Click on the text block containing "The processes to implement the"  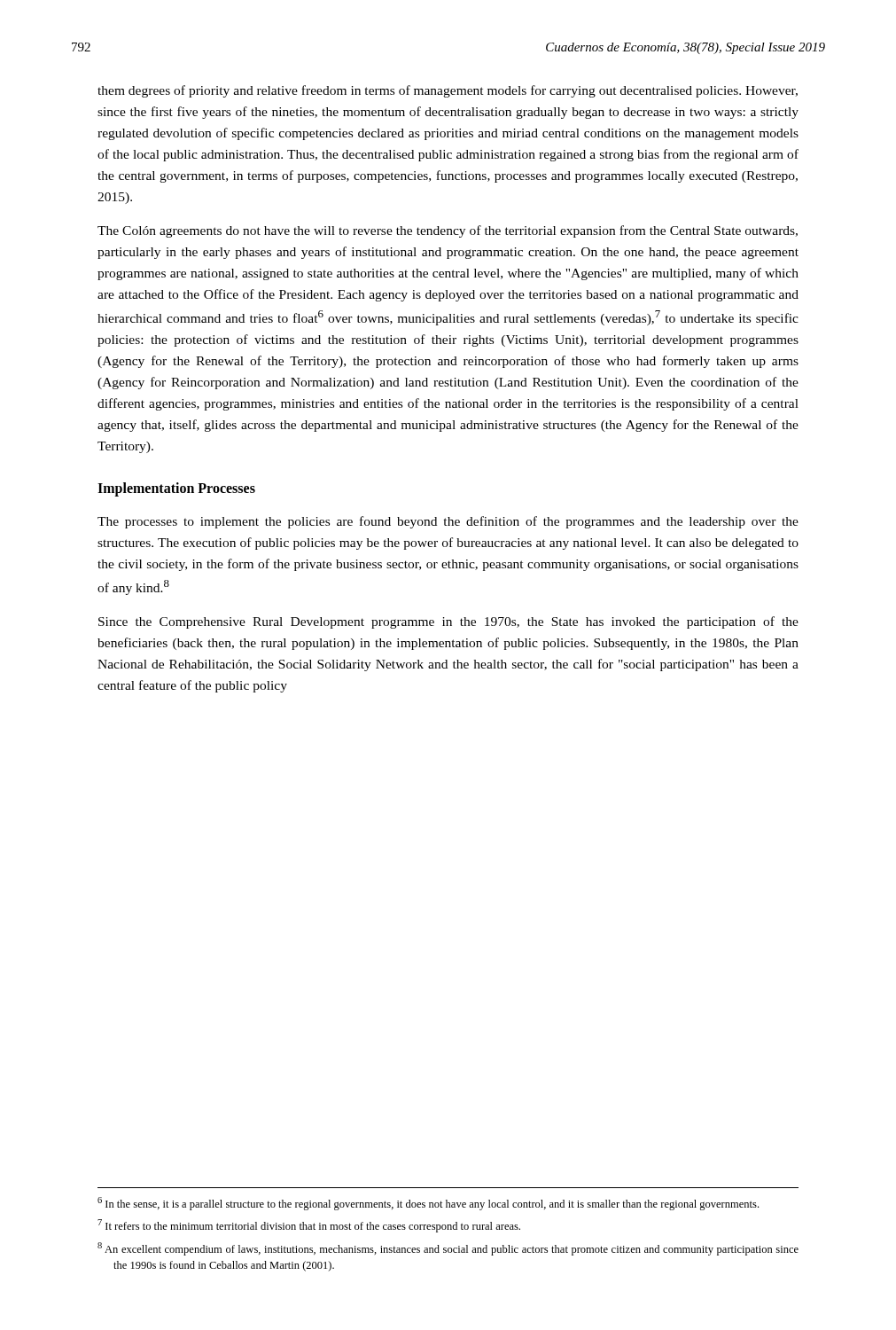[448, 555]
